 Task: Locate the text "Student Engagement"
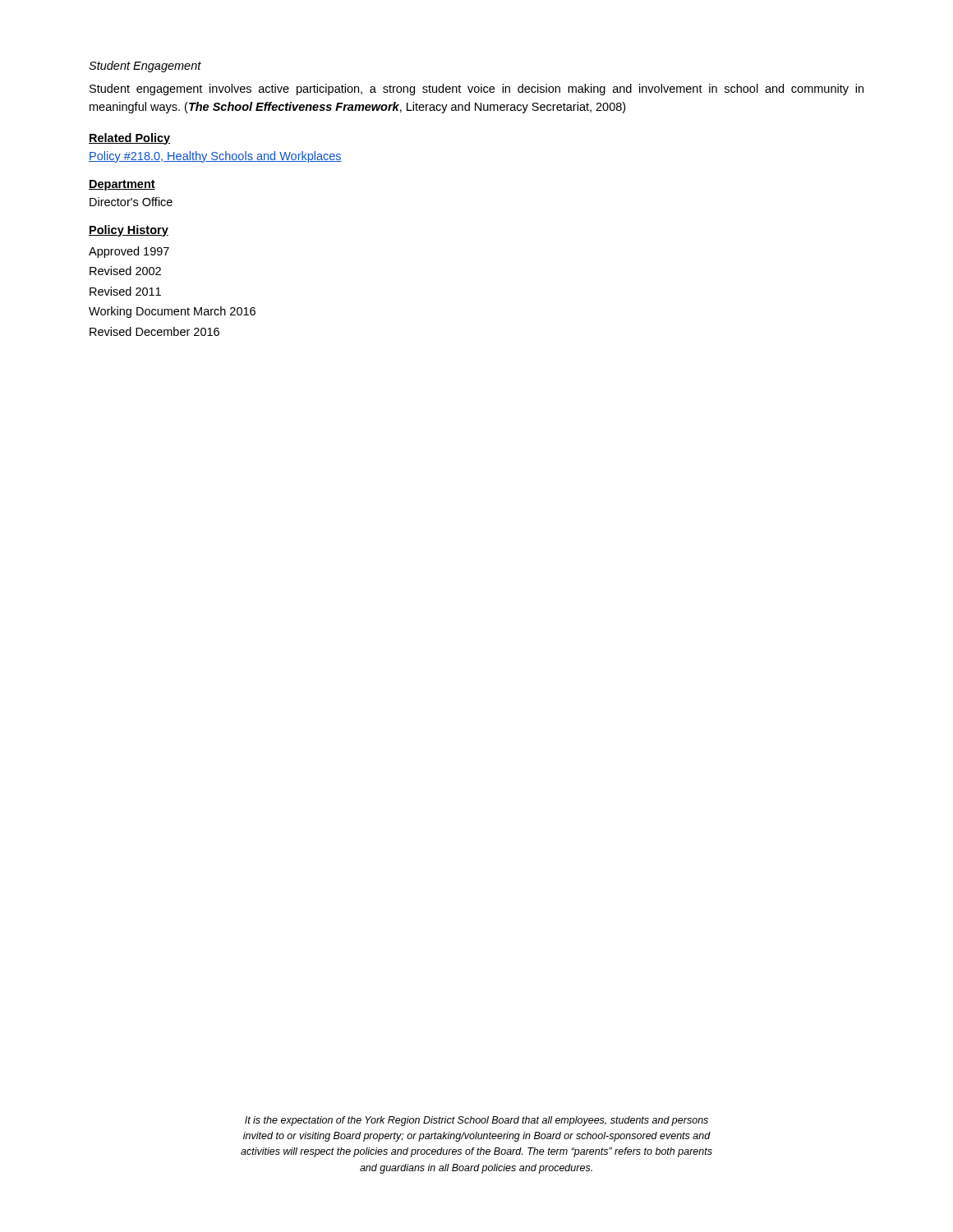pyautogui.click(x=145, y=66)
